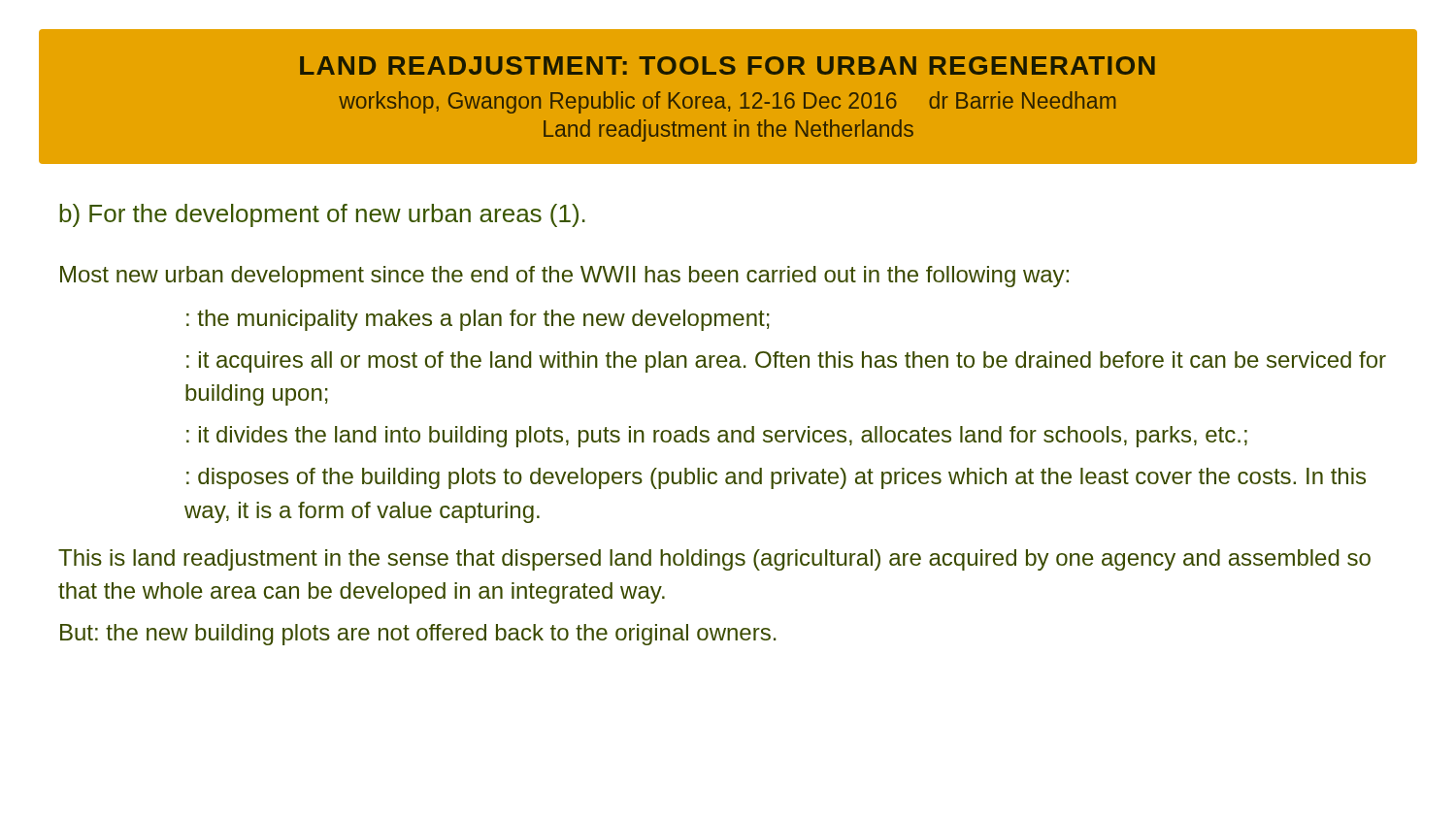The height and width of the screenshot is (819, 1456).
Task: Find the text block that says "This is land readjustment in the sense"
Action: point(715,574)
